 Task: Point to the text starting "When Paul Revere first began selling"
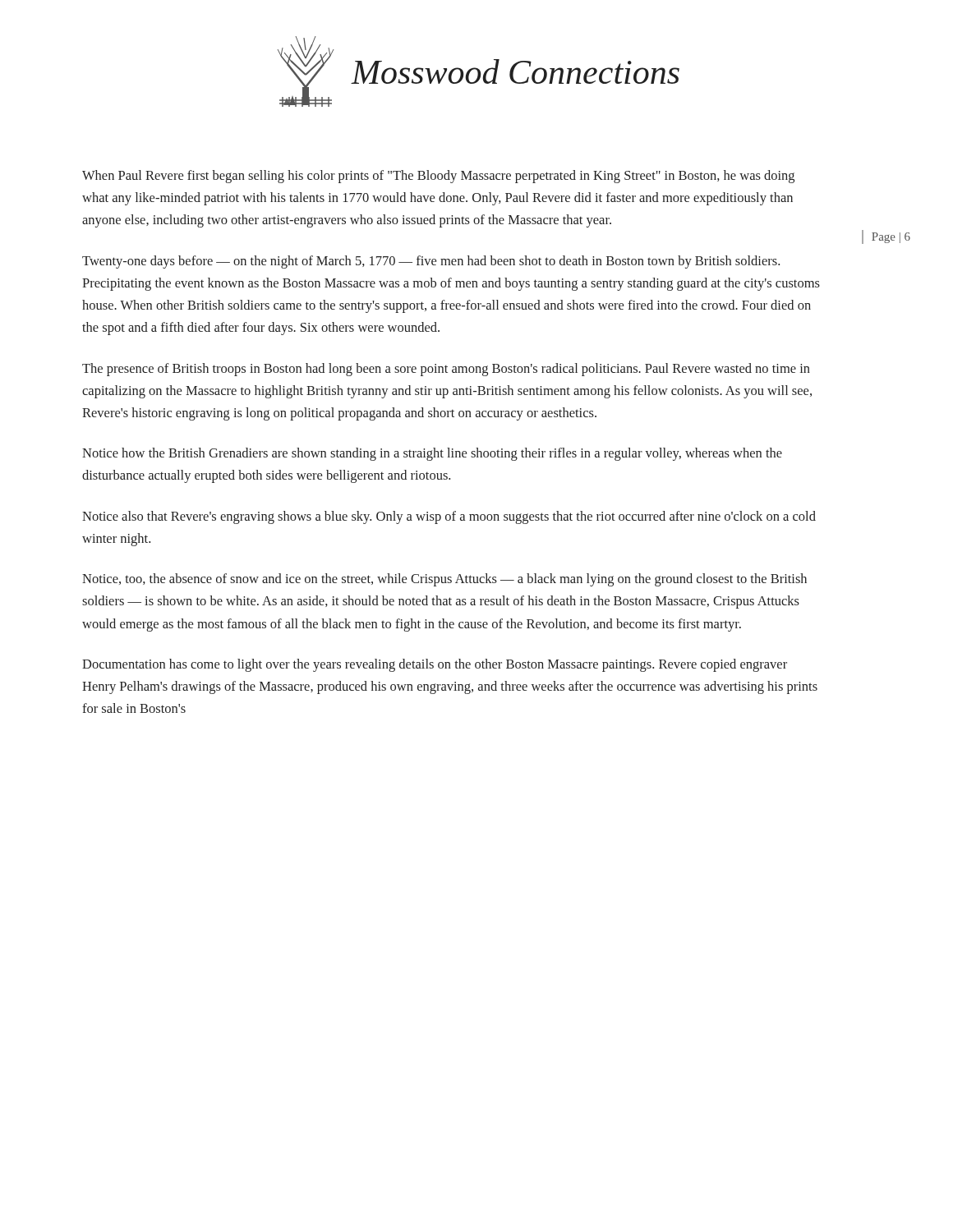click(x=439, y=198)
